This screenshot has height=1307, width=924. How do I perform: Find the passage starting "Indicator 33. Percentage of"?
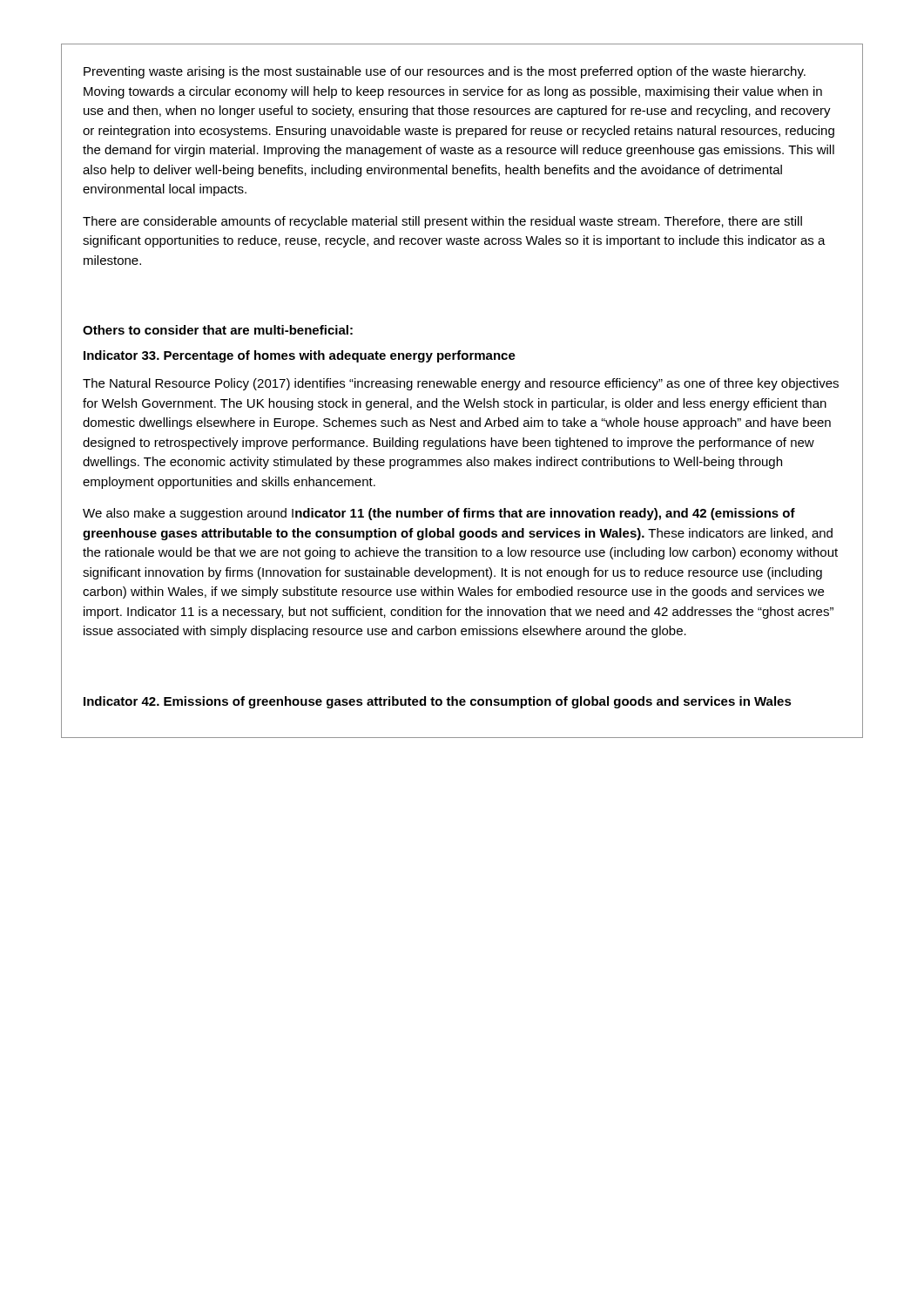[299, 355]
